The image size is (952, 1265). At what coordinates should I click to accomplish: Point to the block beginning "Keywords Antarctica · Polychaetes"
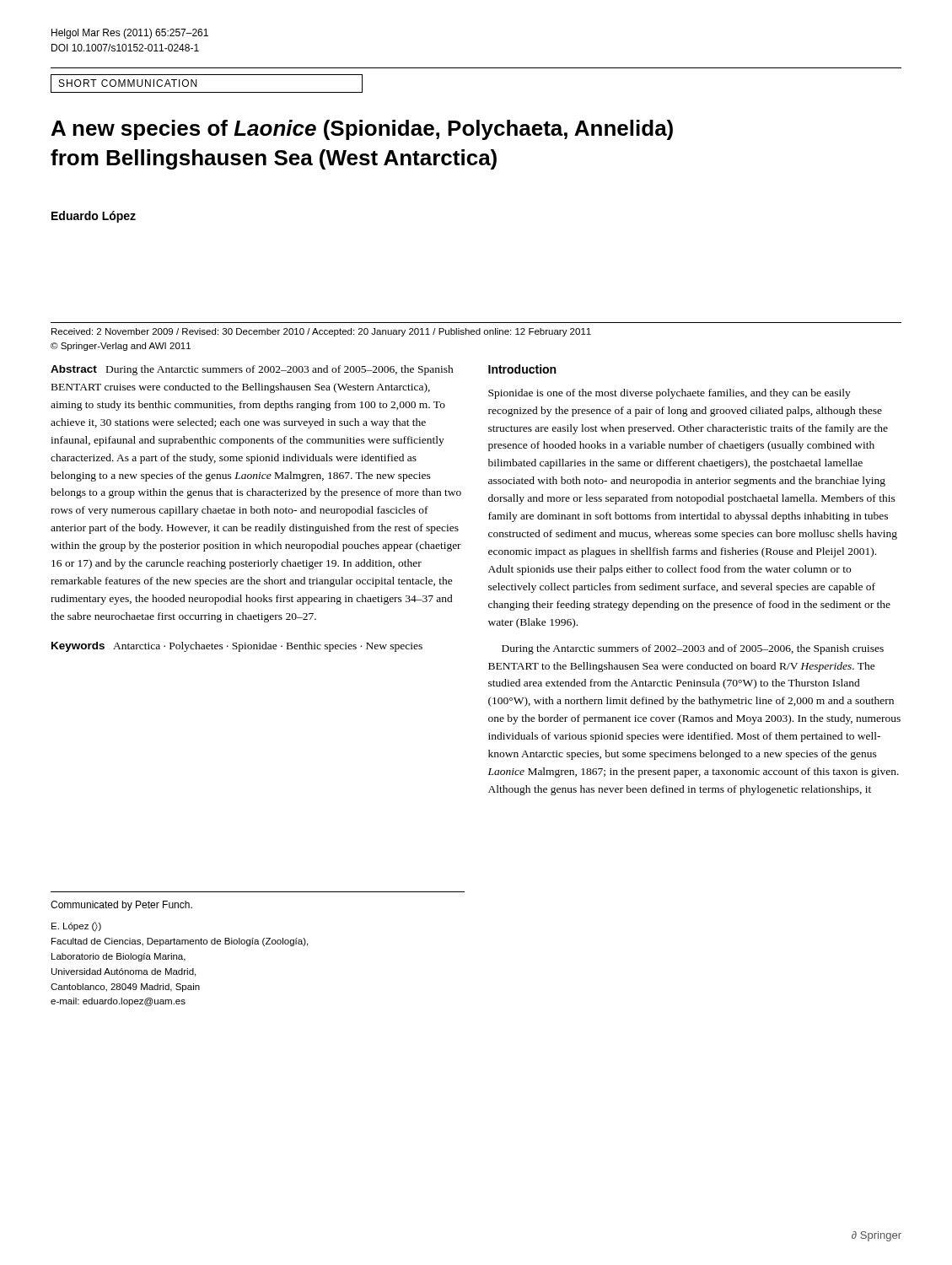point(257,646)
